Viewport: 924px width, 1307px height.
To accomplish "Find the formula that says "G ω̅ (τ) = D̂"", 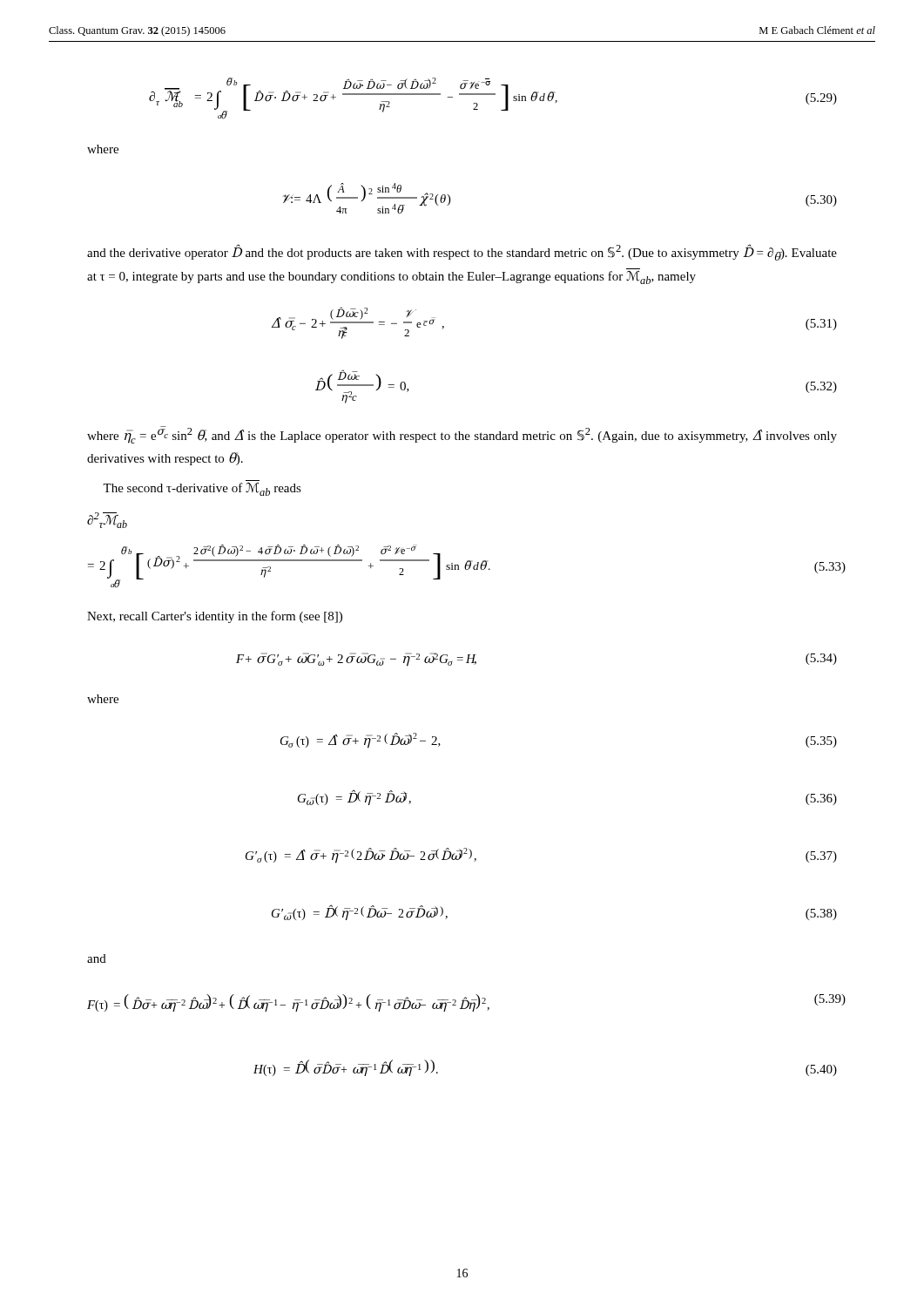I will (x=356, y=799).
